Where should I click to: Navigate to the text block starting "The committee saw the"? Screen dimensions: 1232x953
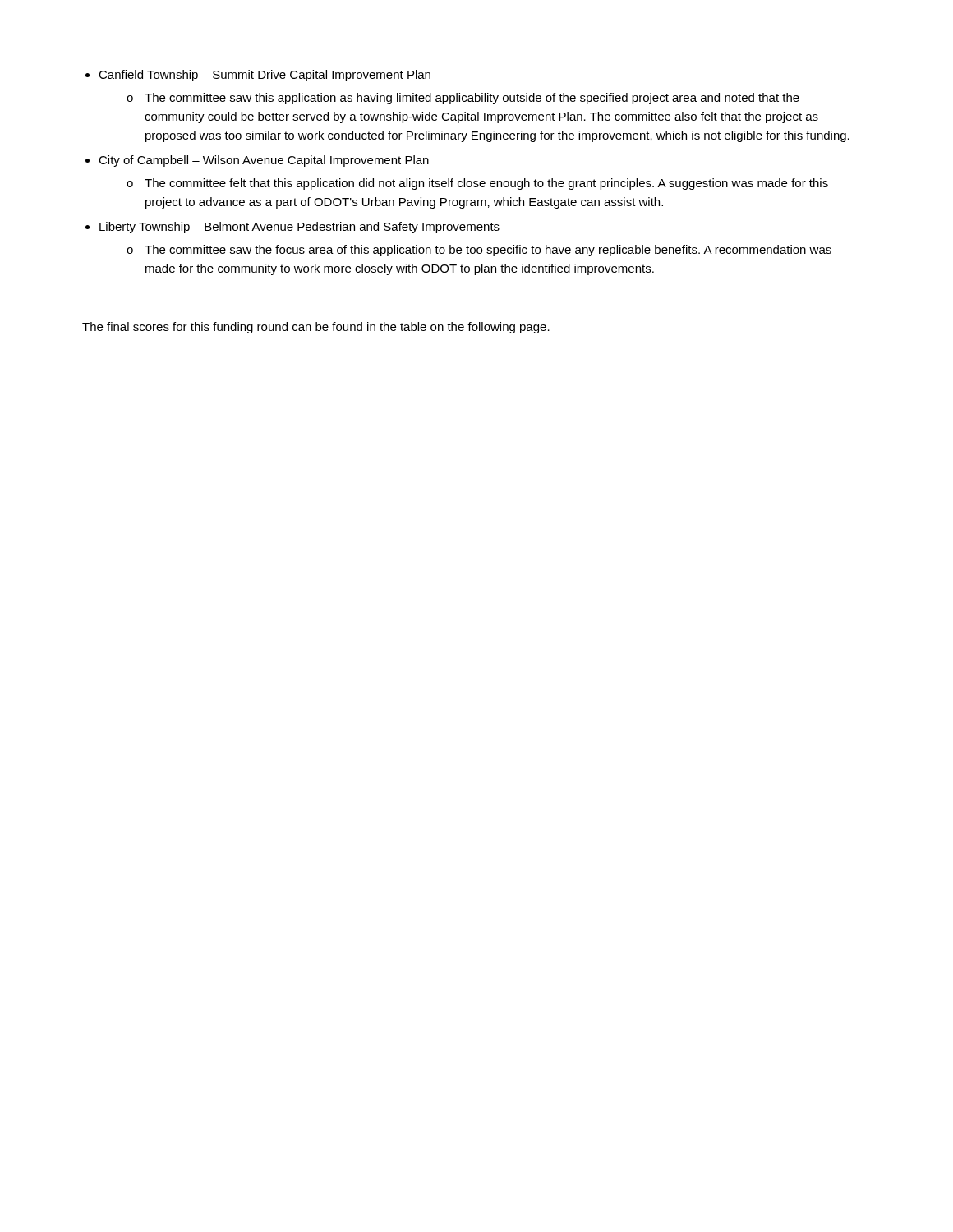coord(488,259)
